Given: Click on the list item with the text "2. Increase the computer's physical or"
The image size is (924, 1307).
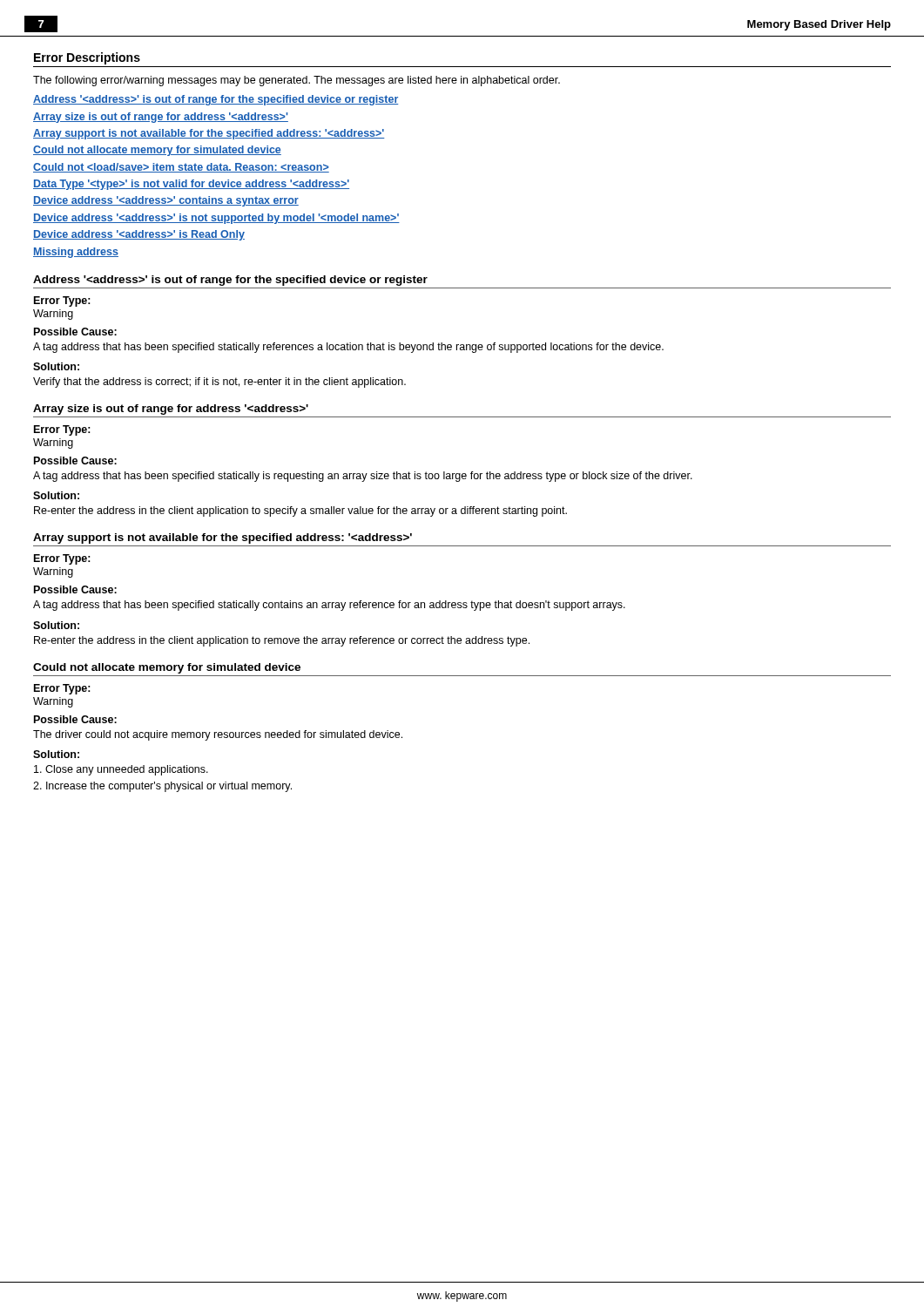Looking at the screenshot, I should click(163, 786).
